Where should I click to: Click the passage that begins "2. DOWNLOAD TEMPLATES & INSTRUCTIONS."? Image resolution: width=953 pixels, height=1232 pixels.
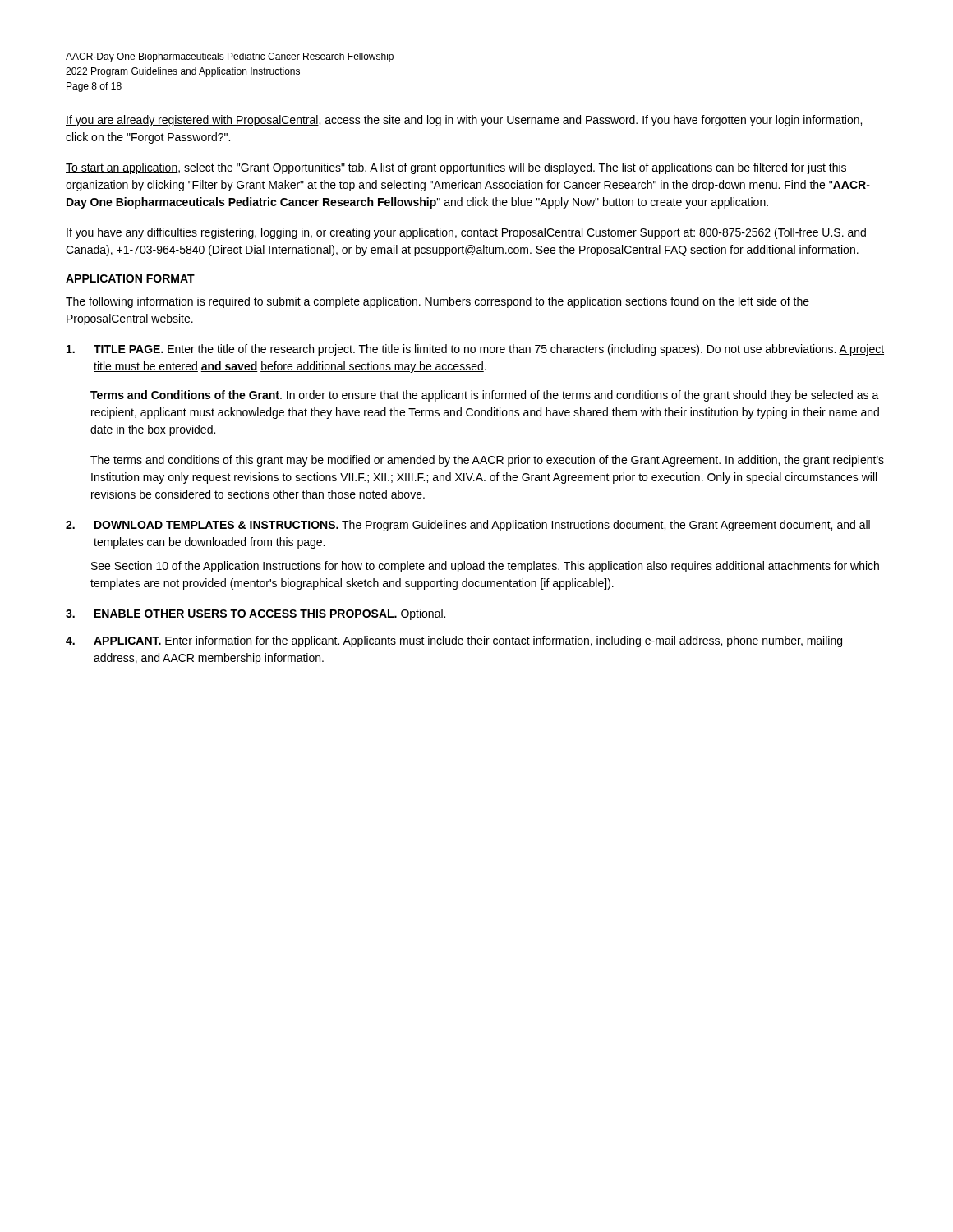pyautogui.click(x=476, y=534)
